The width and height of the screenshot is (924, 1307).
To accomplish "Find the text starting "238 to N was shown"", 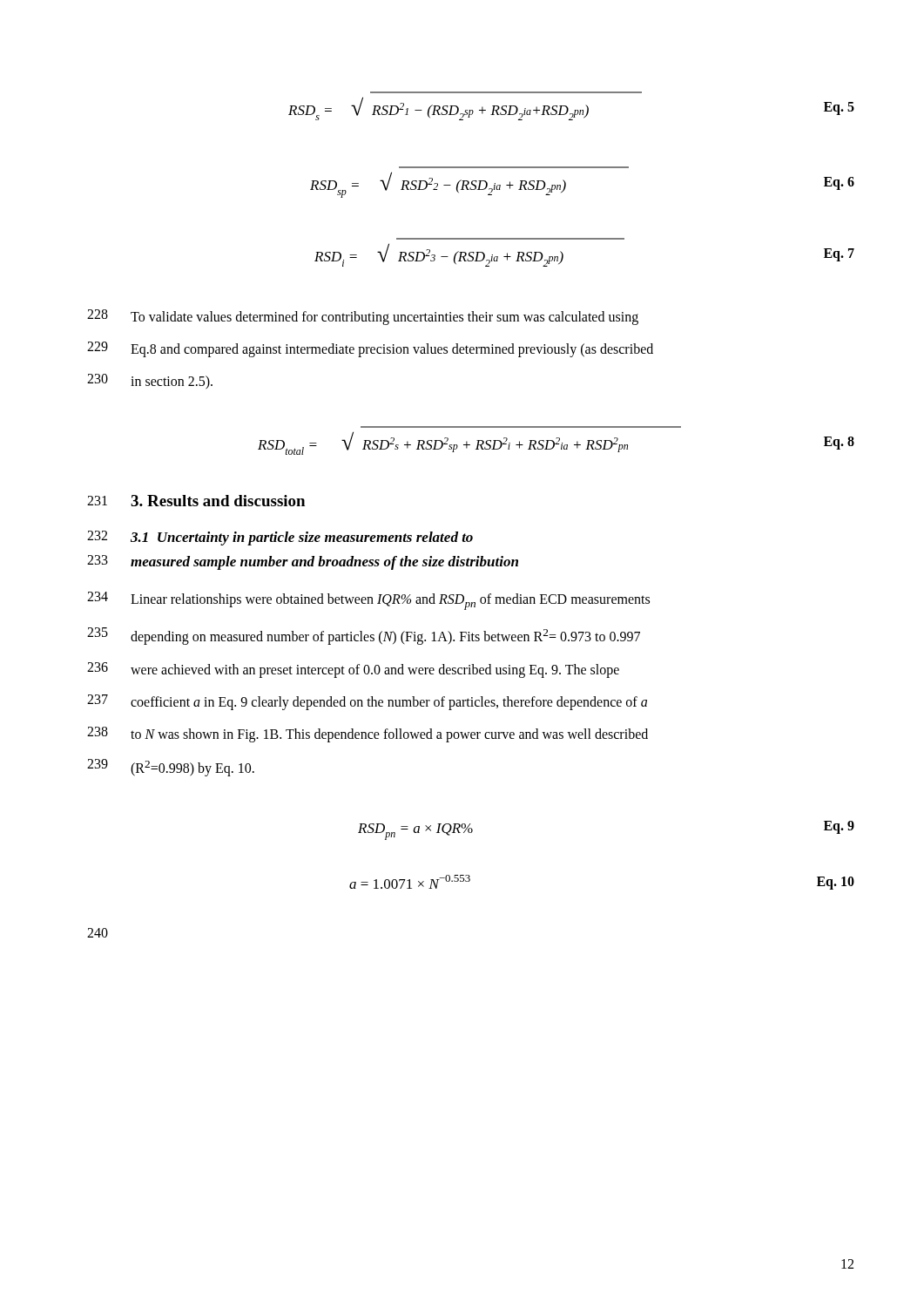I will (471, 734).
